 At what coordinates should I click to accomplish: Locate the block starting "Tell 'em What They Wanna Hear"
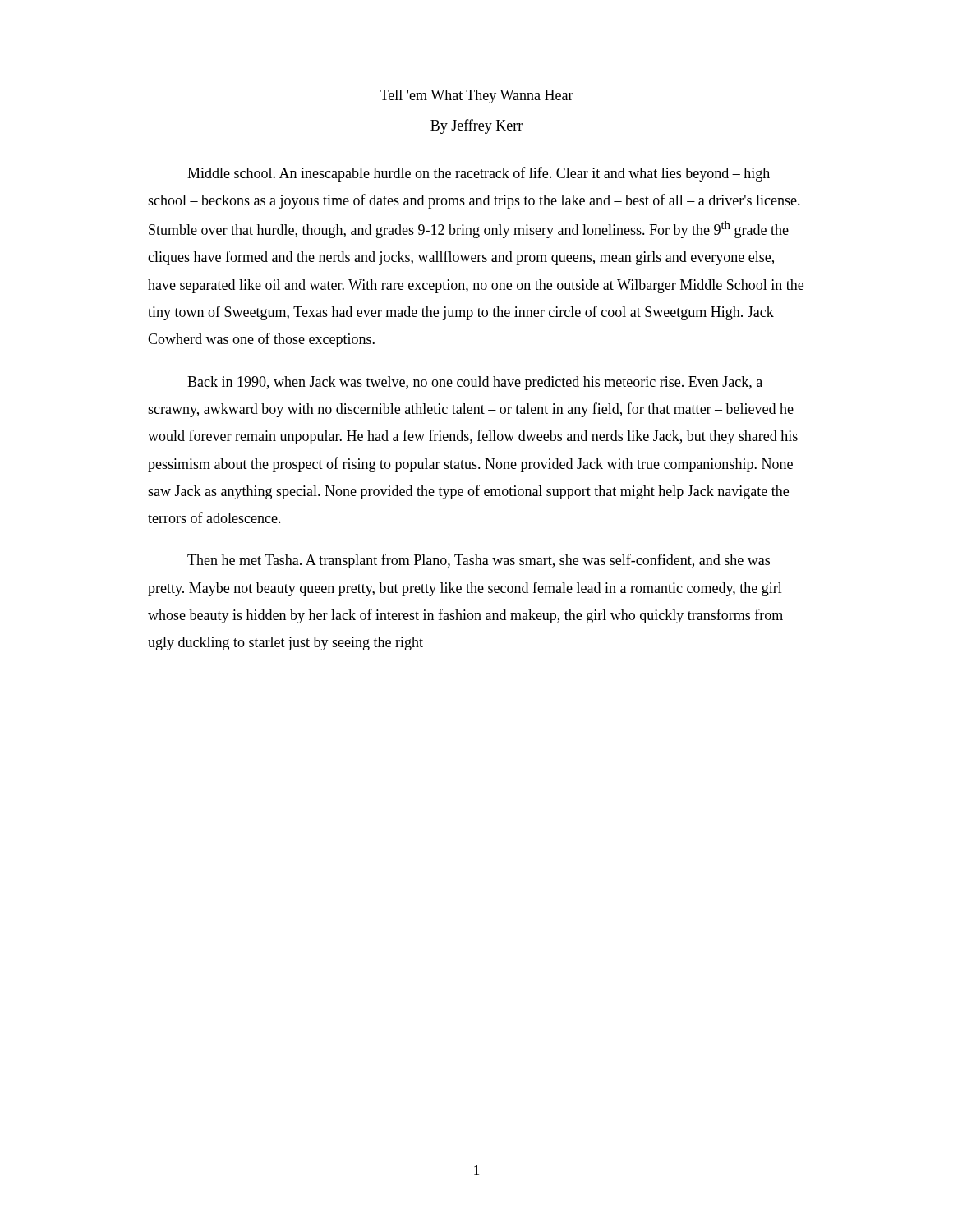(476, 96)
